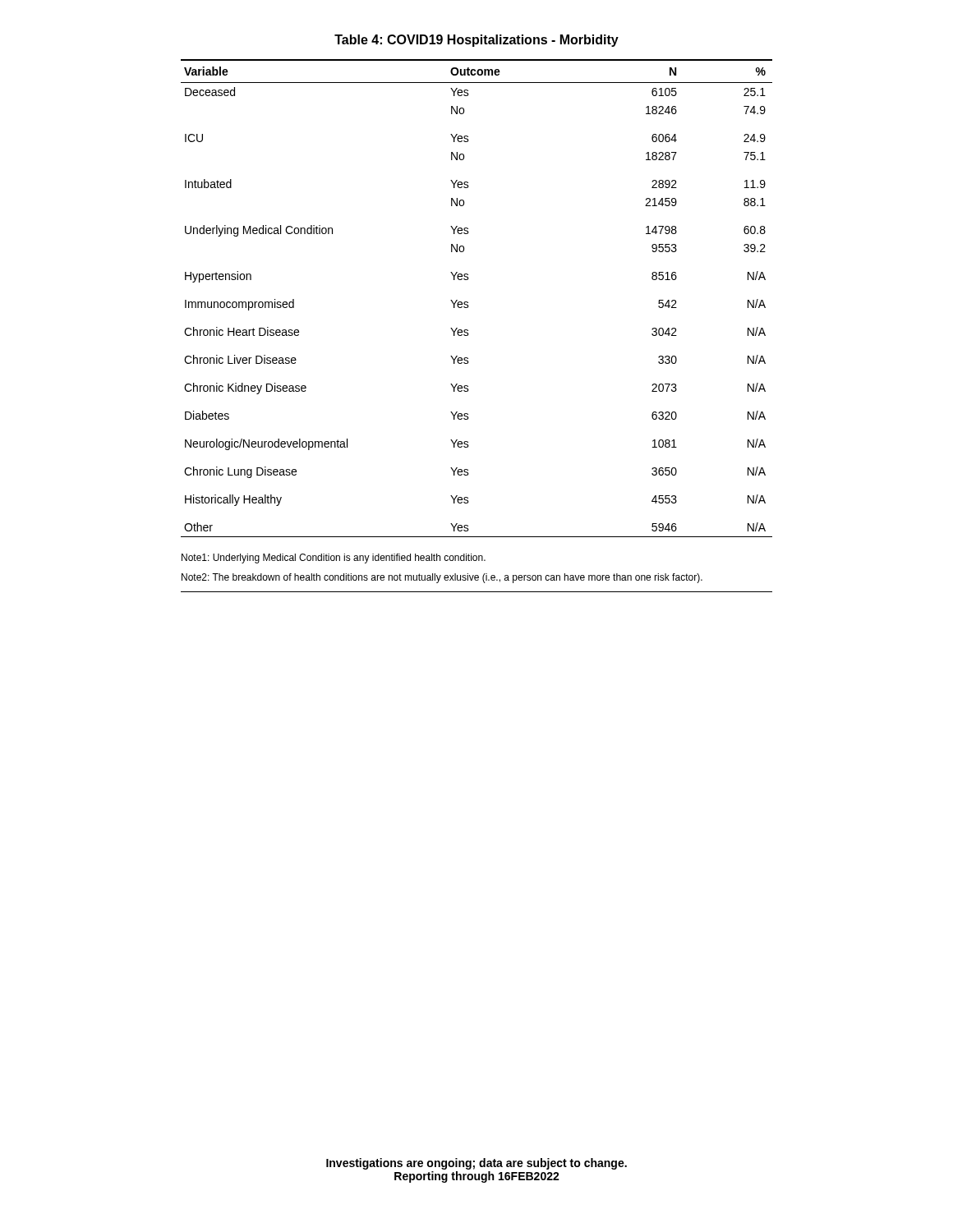Click the table
Image resolution: width=953 pixels, height=1232 pixels.
(476, 301)
